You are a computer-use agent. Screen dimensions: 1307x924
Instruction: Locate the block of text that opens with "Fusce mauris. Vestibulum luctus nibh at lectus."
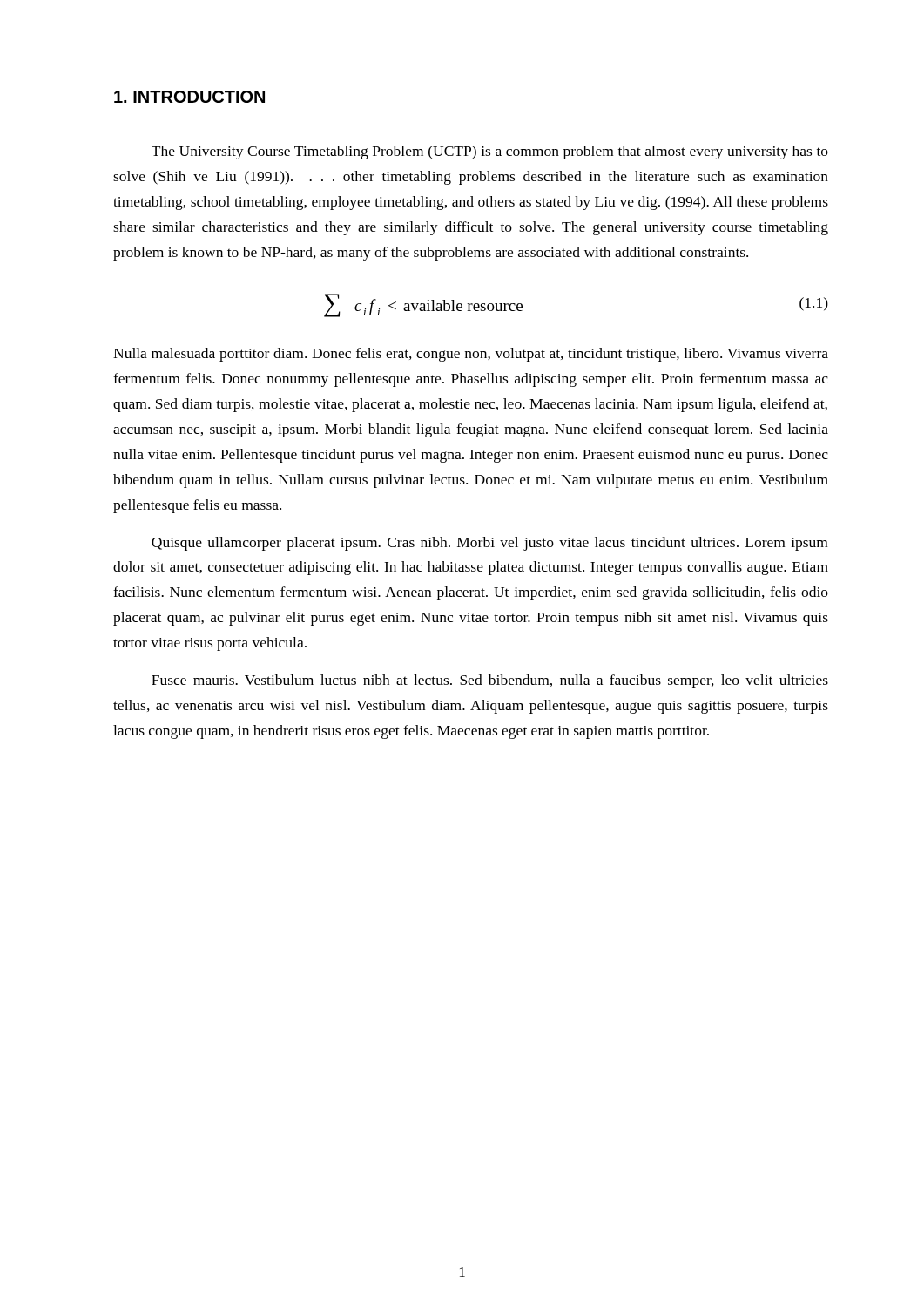pyautogui.click(x=471, y=705)
